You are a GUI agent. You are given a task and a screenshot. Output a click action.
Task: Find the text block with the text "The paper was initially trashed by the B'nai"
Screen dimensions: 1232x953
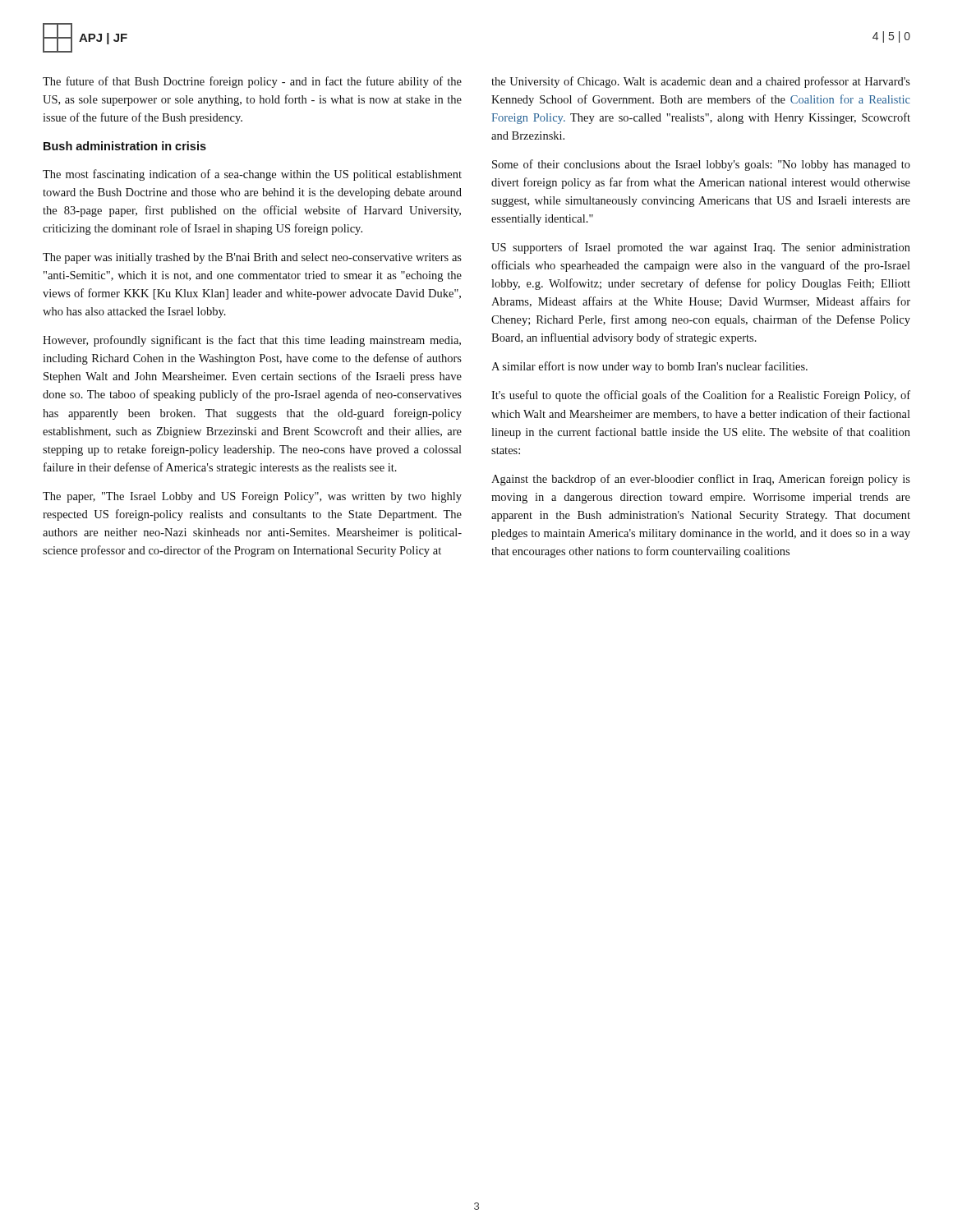coord(252,284)
